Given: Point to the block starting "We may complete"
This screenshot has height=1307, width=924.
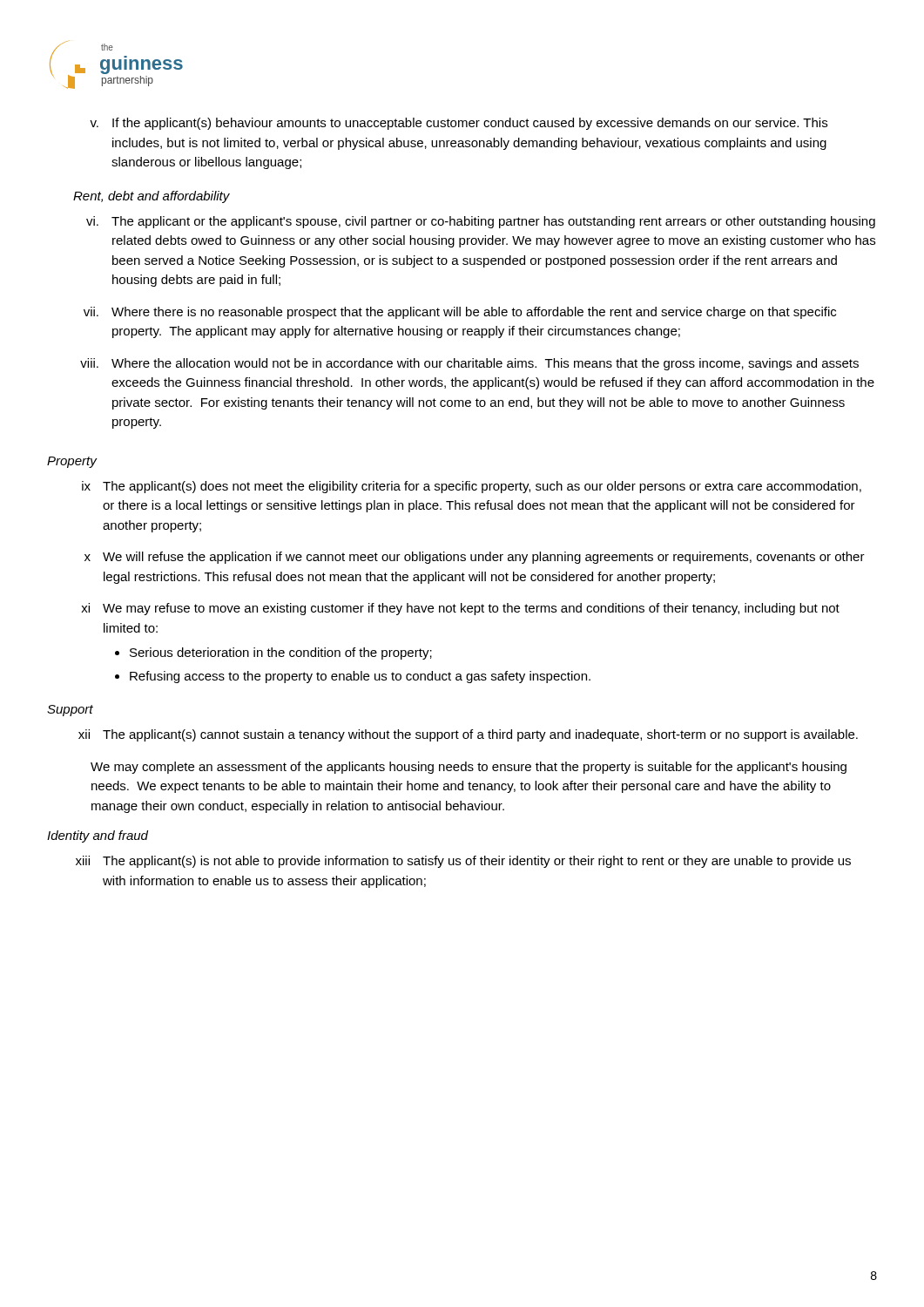Looking at the screenshot, I should click(469, 786).
